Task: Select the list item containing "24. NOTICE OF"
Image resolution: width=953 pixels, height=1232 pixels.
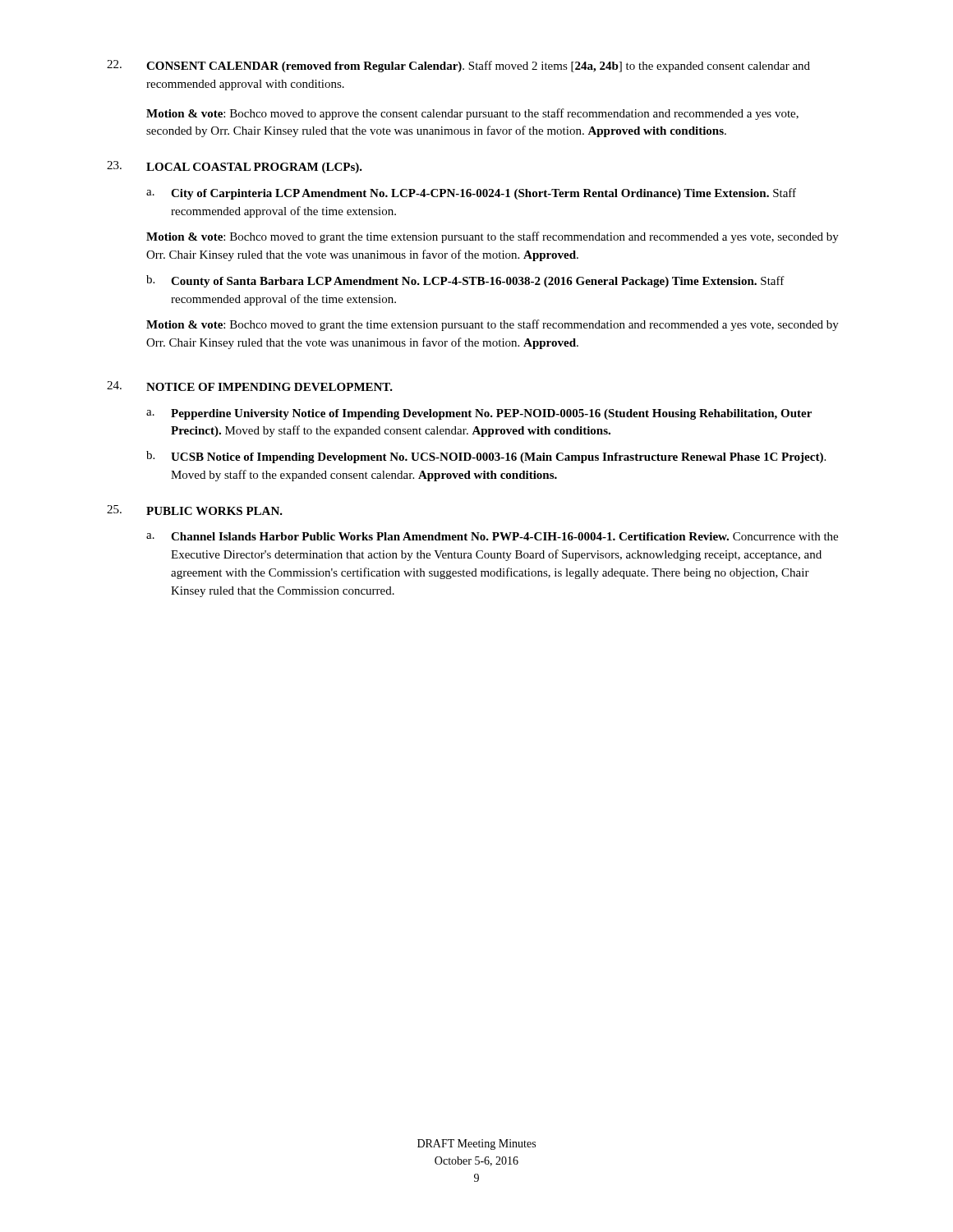Action: [476, 431]
